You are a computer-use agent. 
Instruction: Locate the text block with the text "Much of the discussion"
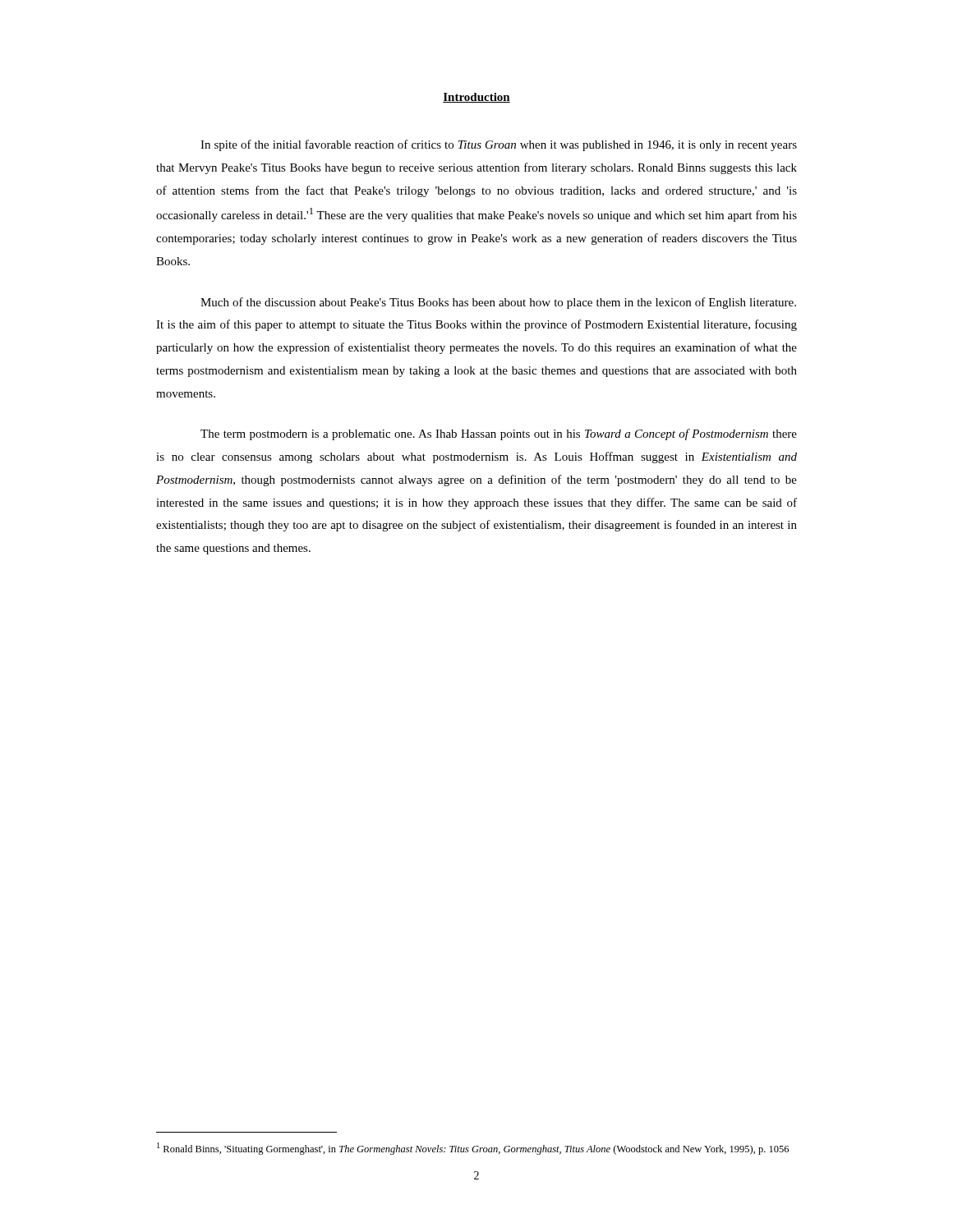click(x=476, y=347)
